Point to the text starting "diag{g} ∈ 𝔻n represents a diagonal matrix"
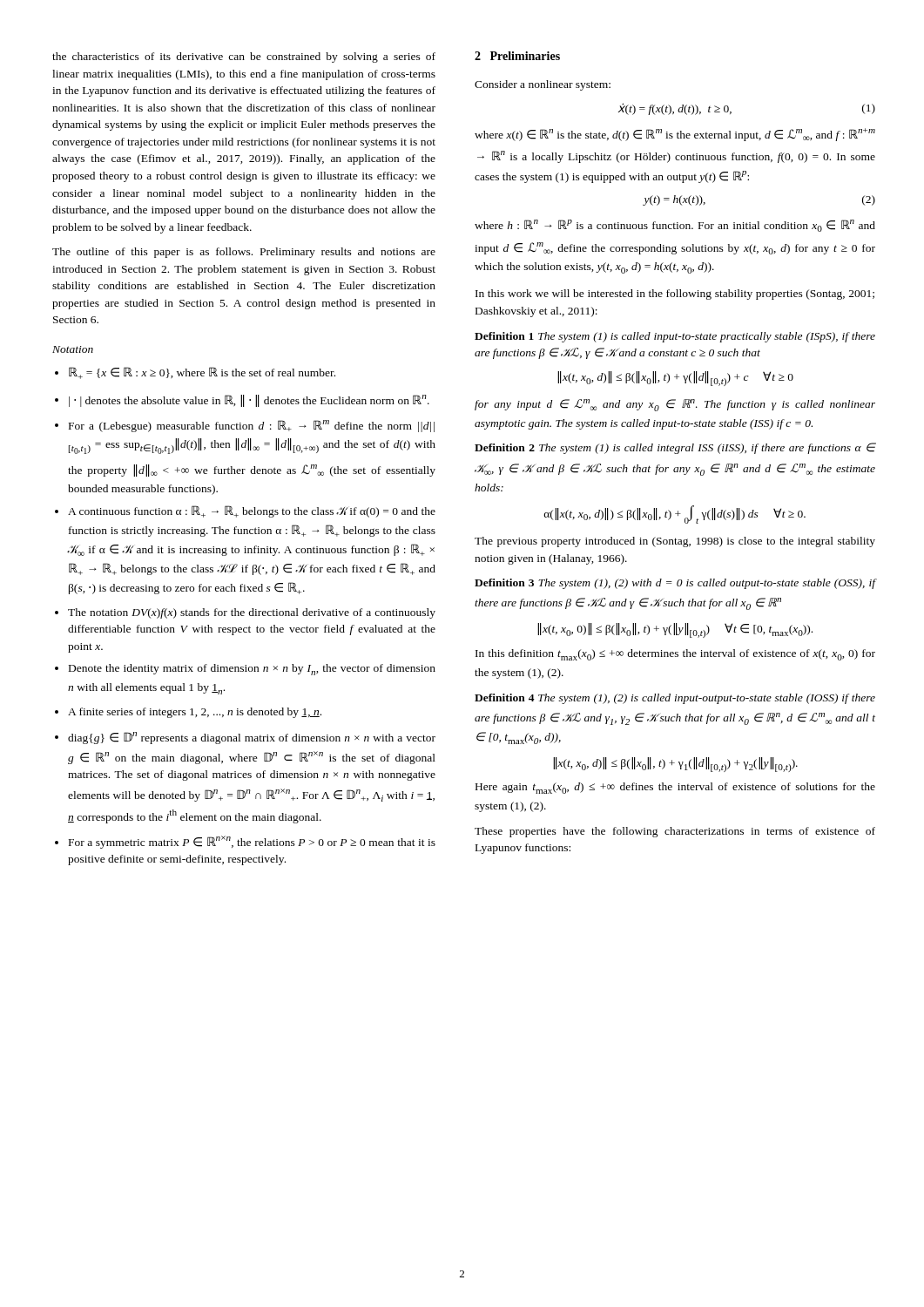This screenshot has height=1307, width=924. 252,776
